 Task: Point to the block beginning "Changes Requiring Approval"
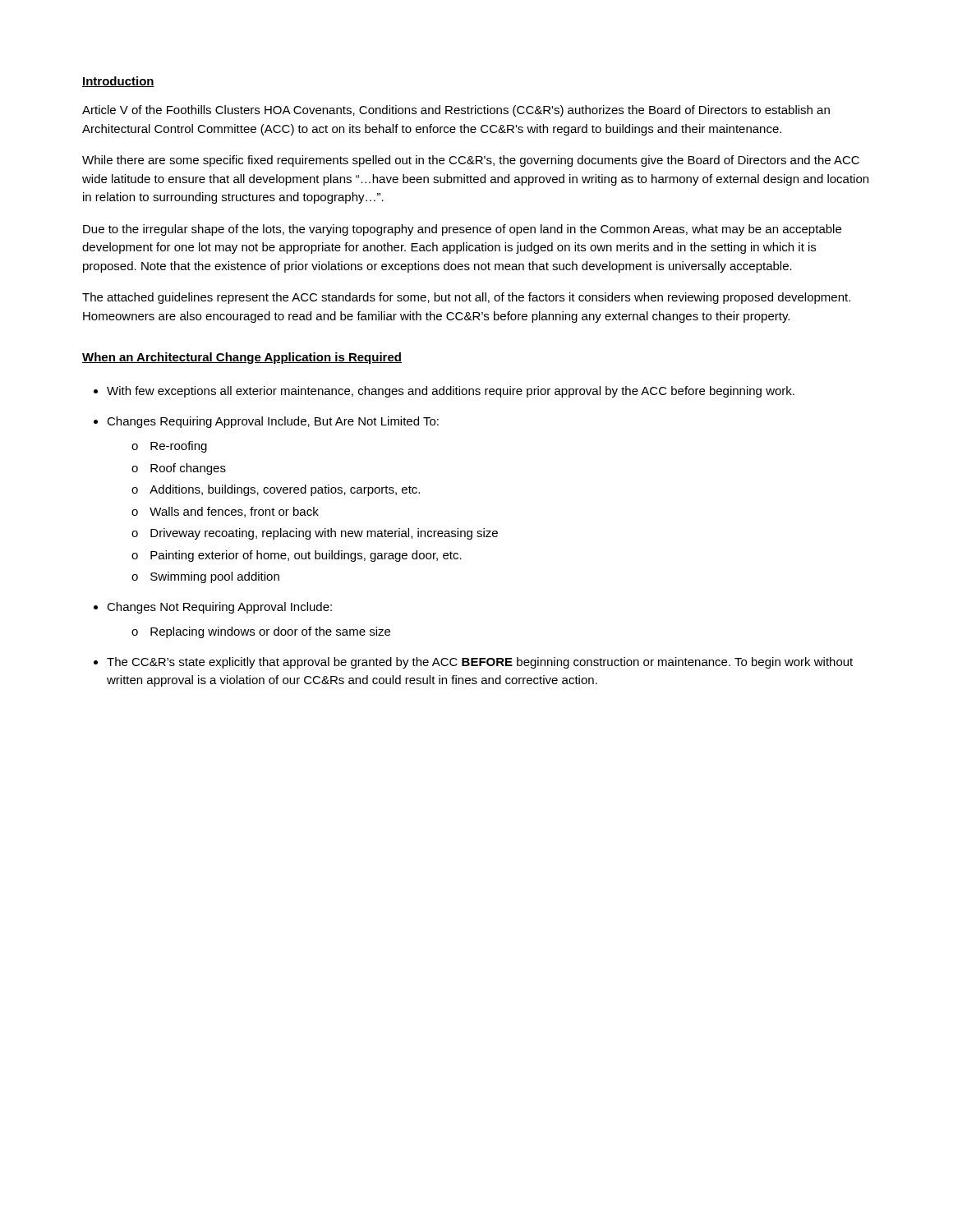[273, 422]
